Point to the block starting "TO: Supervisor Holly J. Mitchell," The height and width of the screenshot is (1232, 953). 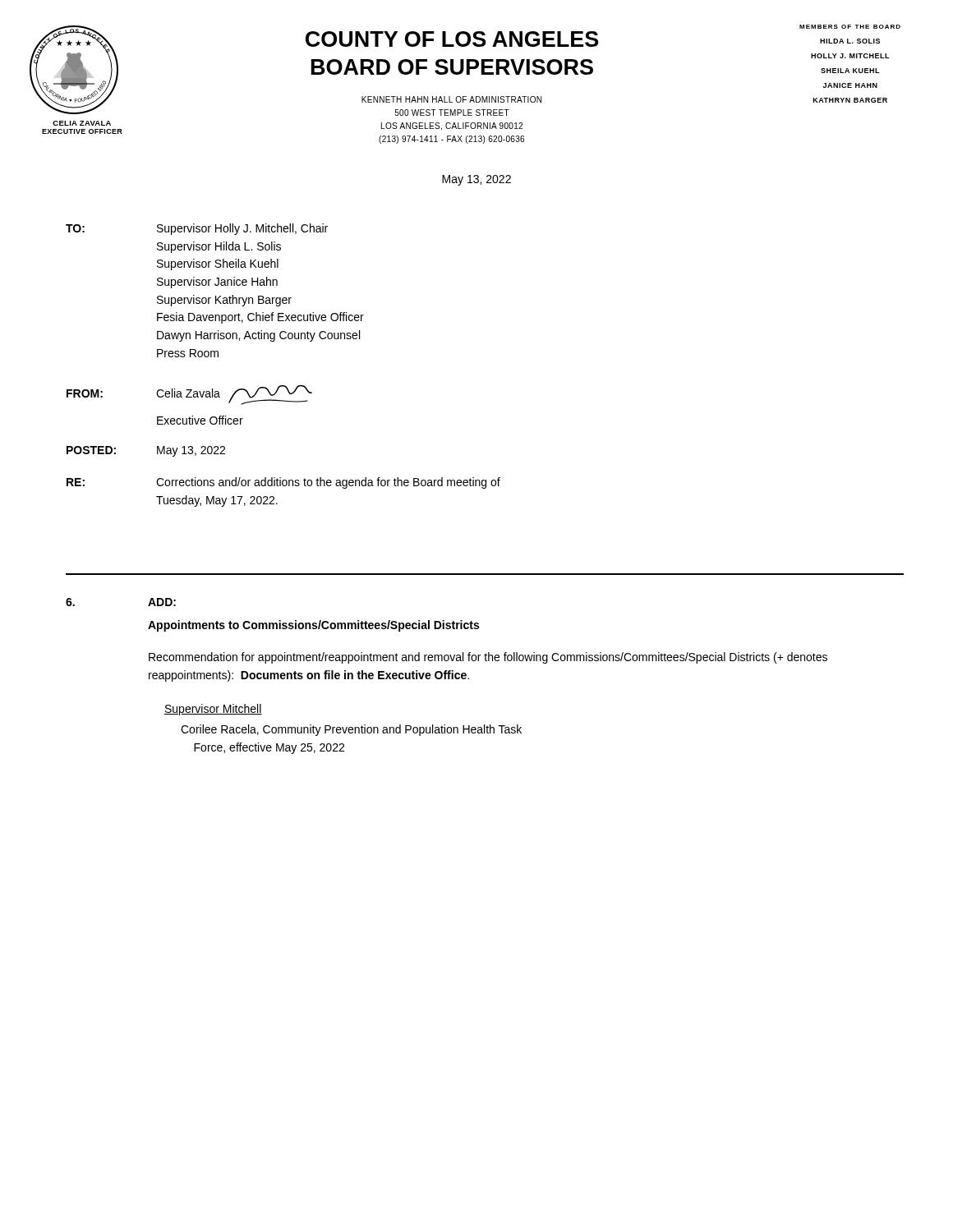tap(215, 291)
